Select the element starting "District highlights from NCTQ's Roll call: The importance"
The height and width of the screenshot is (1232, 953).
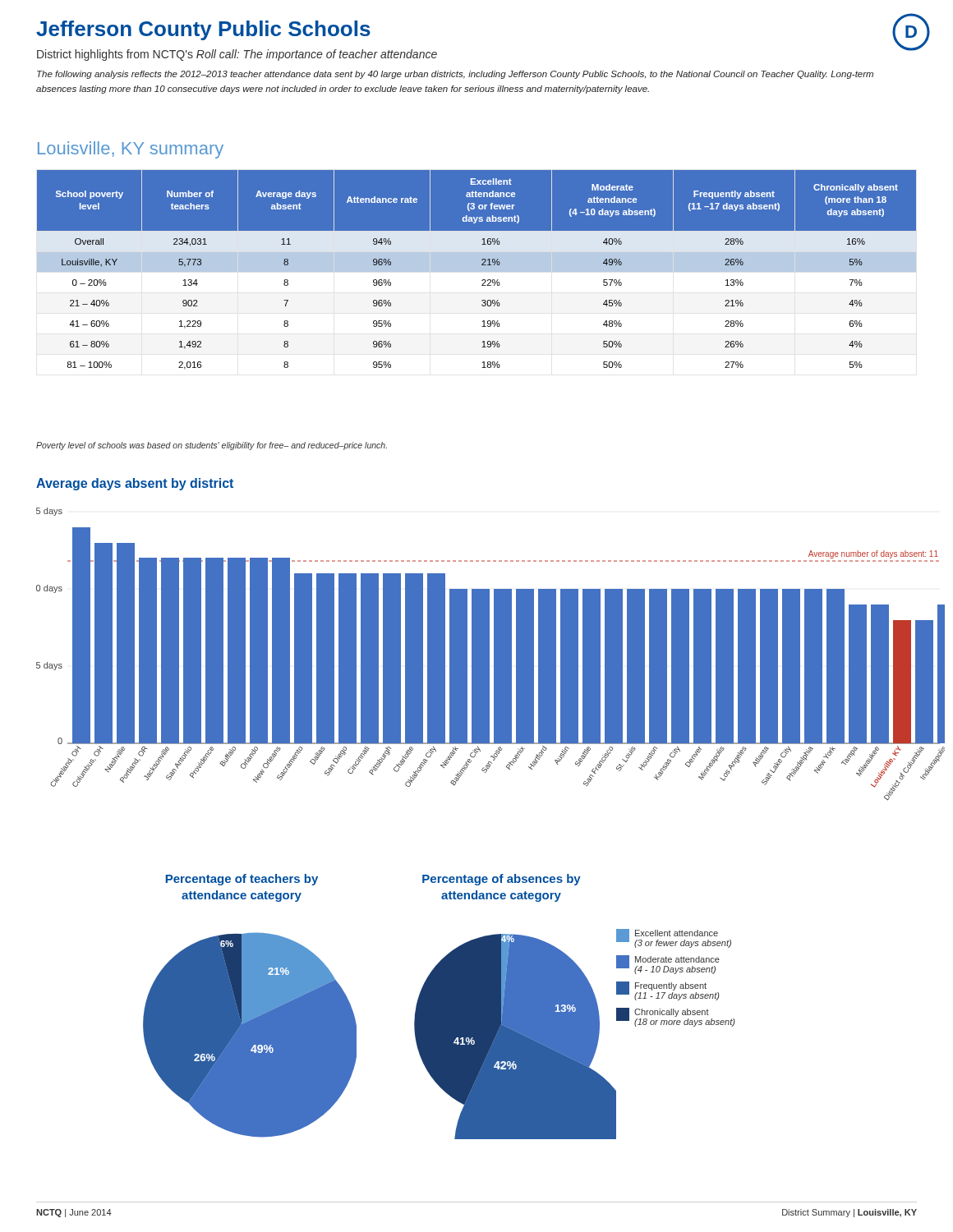237,54
